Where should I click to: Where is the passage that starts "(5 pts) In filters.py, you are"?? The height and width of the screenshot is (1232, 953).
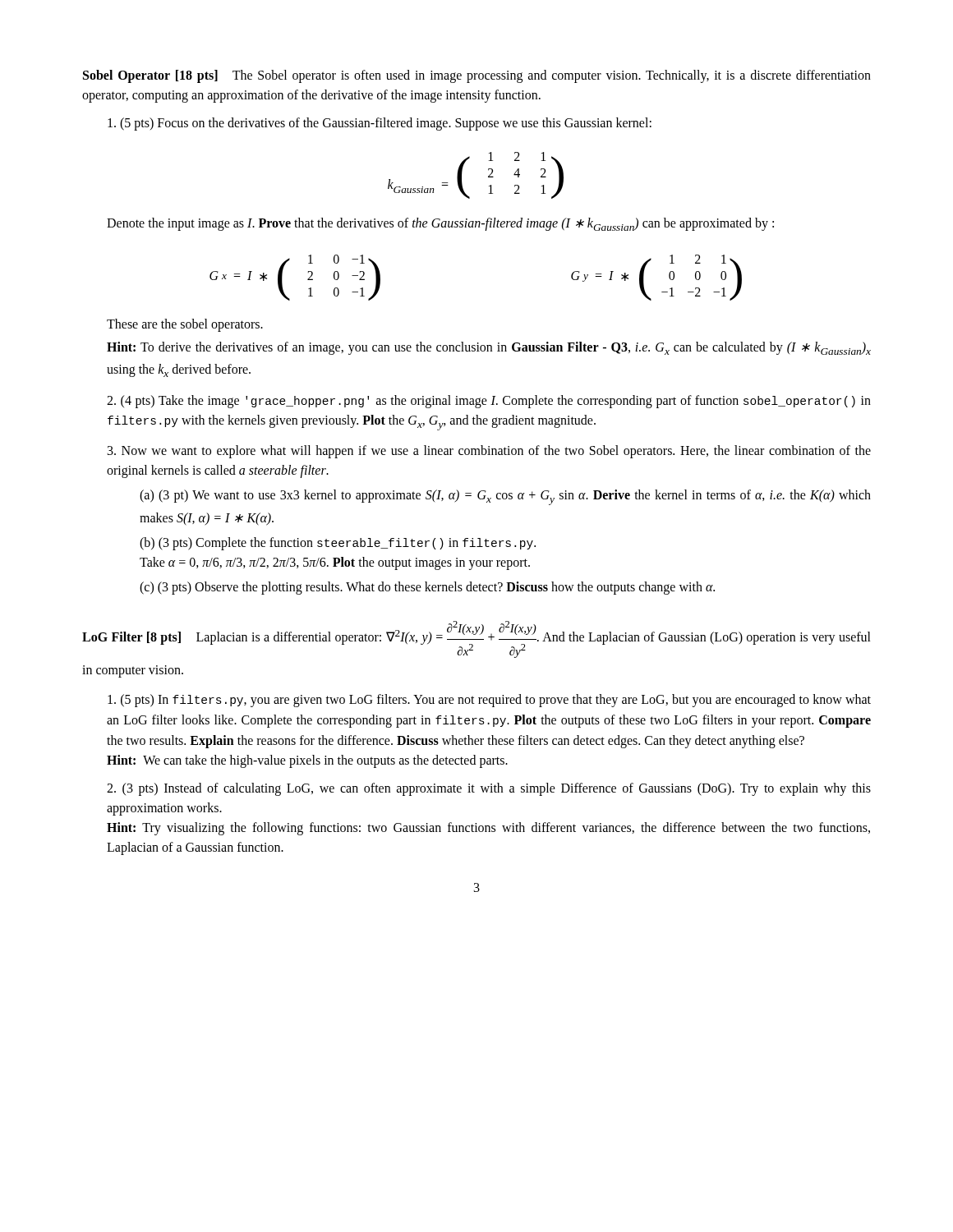pyautogui.click(x=489, y=730)
